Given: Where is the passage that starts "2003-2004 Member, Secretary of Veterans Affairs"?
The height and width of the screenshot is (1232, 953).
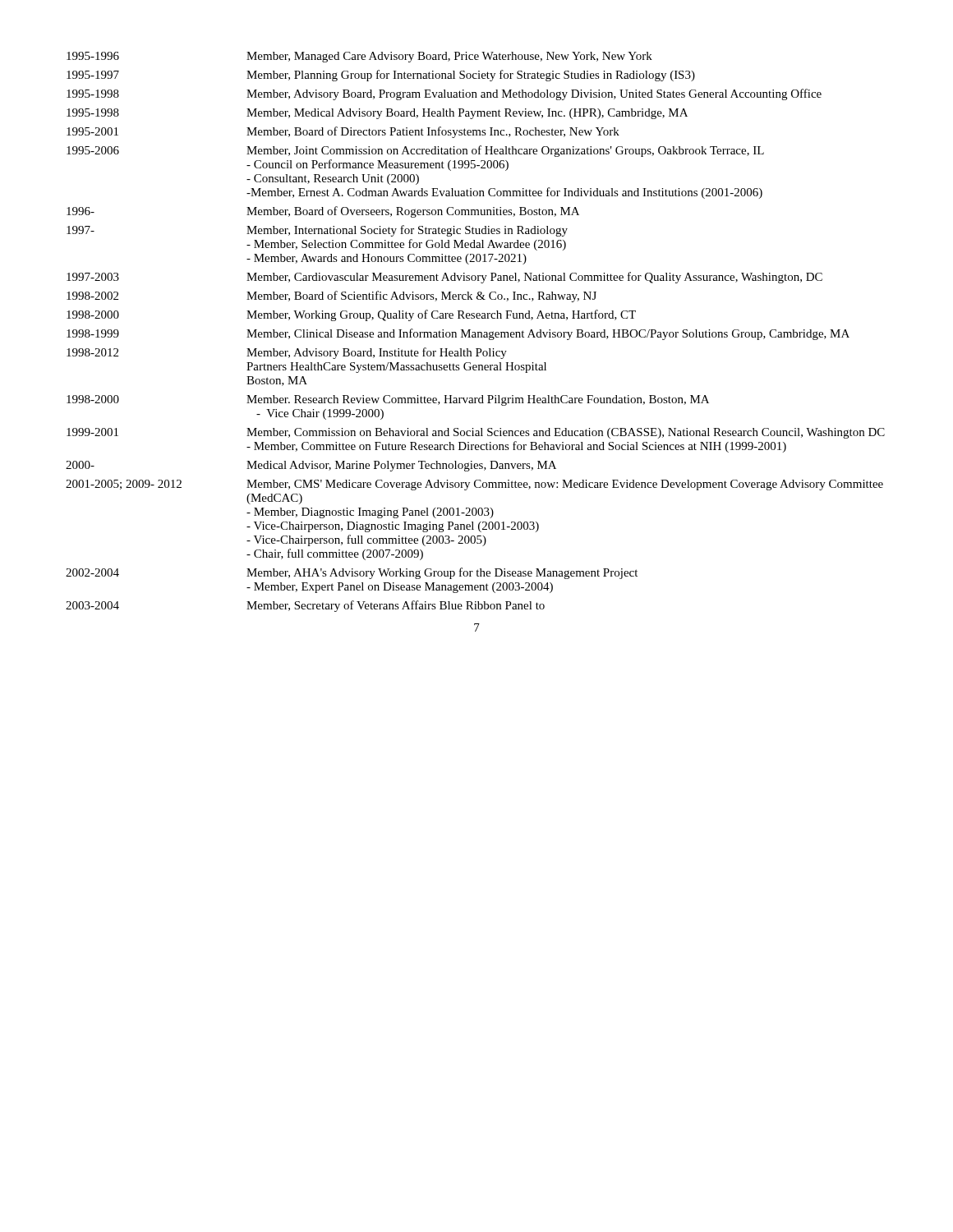Looking at the screenshot, I should tap(476, 606).
